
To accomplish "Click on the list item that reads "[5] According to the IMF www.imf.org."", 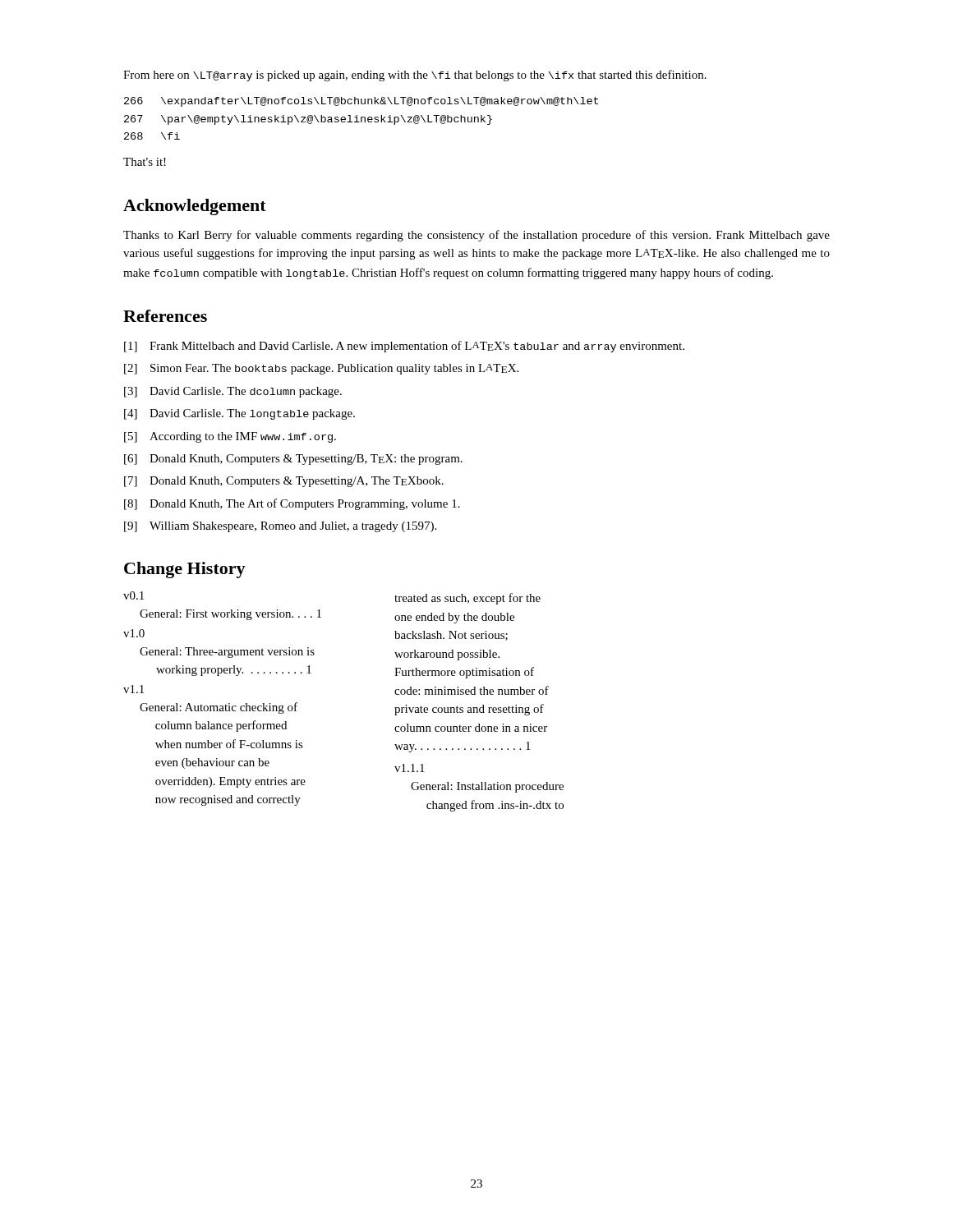I will pyautogui.click(x=230, y=436).
